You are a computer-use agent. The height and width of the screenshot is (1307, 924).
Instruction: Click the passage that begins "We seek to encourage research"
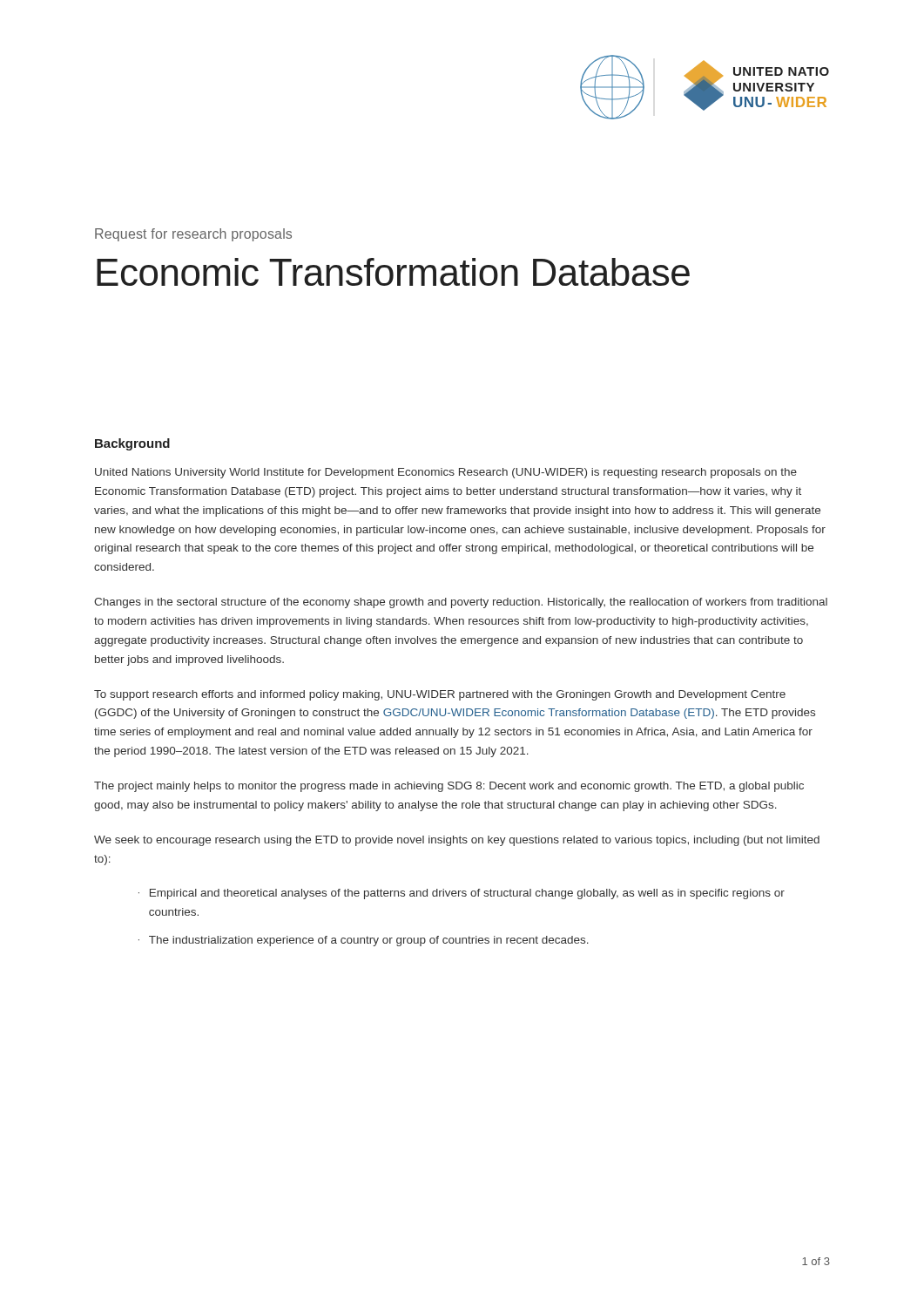462,849
